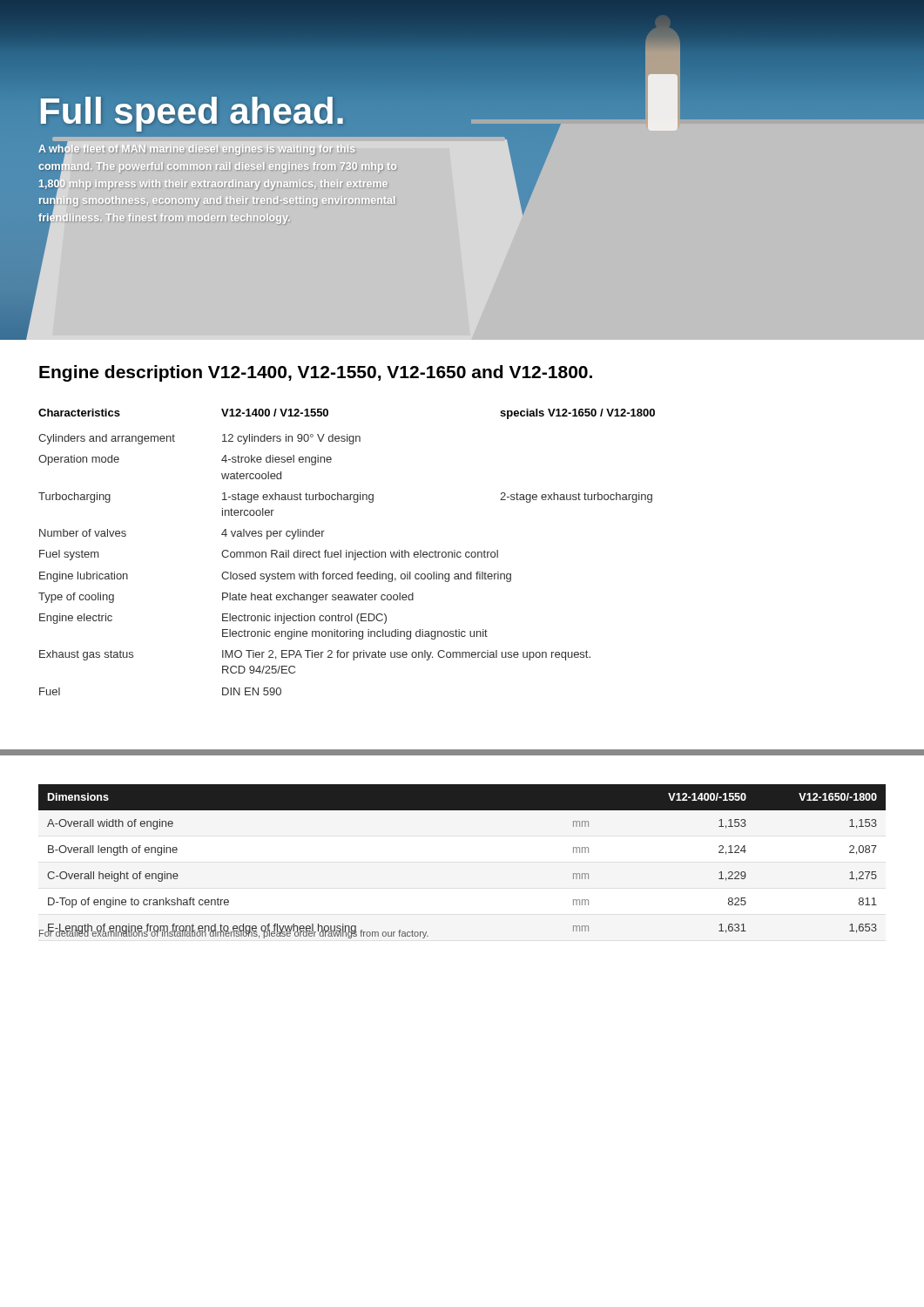Find the region starting "For detailed examinations of installation dimensions, please order"
Screen dimensions: 1307x924
[x=234, y=933]
